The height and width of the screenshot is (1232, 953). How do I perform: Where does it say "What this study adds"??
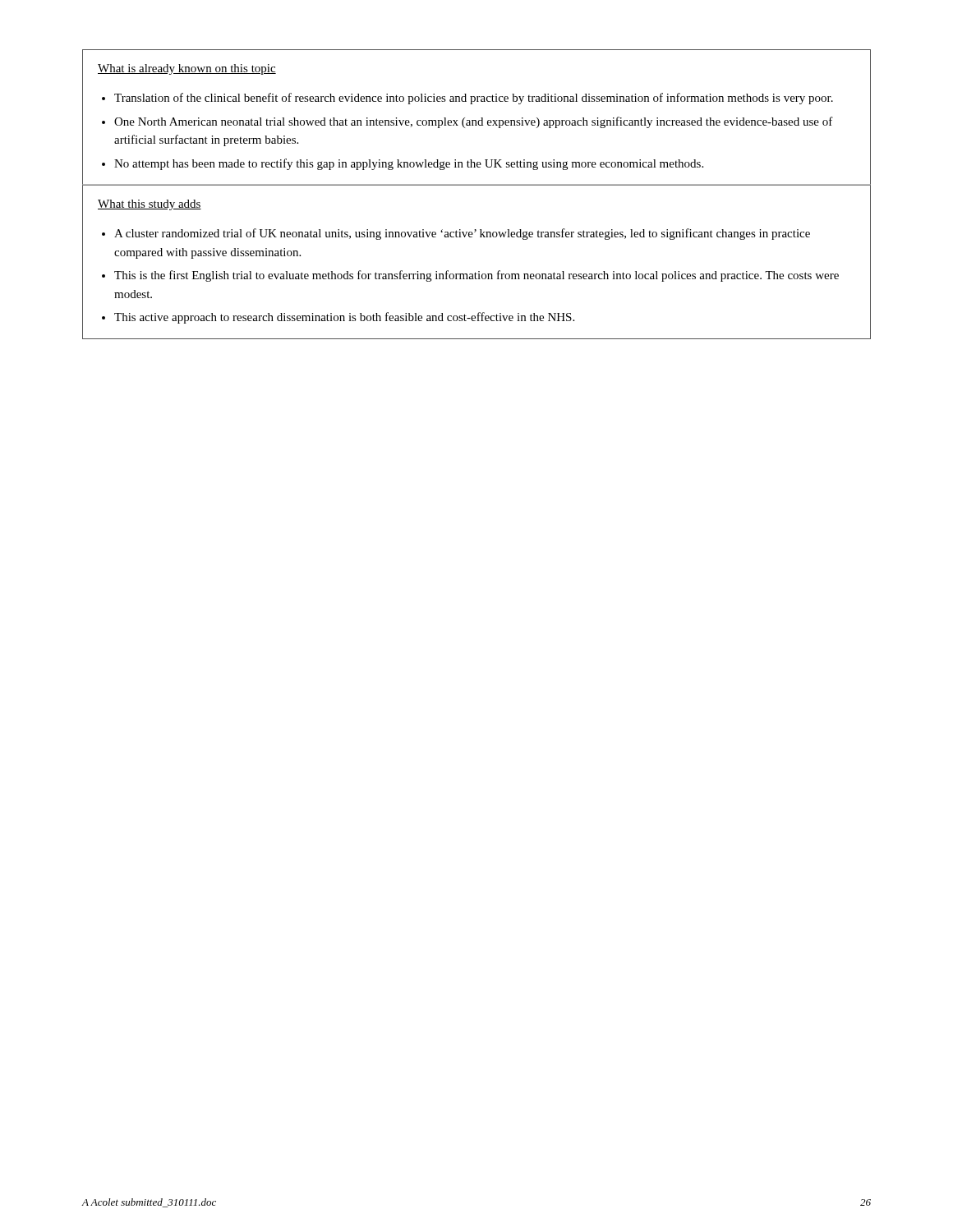coord(149,204)
